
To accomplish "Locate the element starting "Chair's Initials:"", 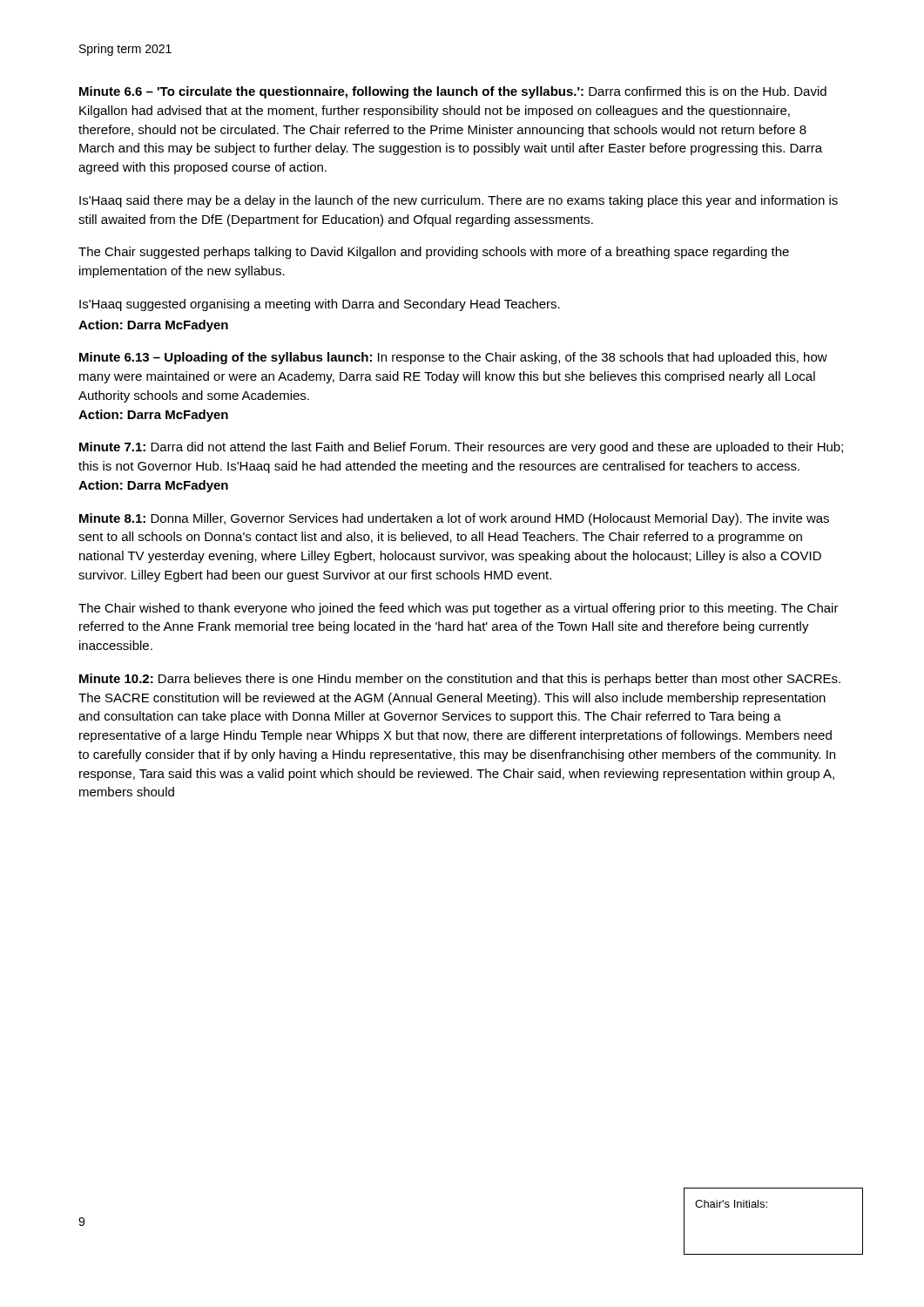I will coord(732,1204).
